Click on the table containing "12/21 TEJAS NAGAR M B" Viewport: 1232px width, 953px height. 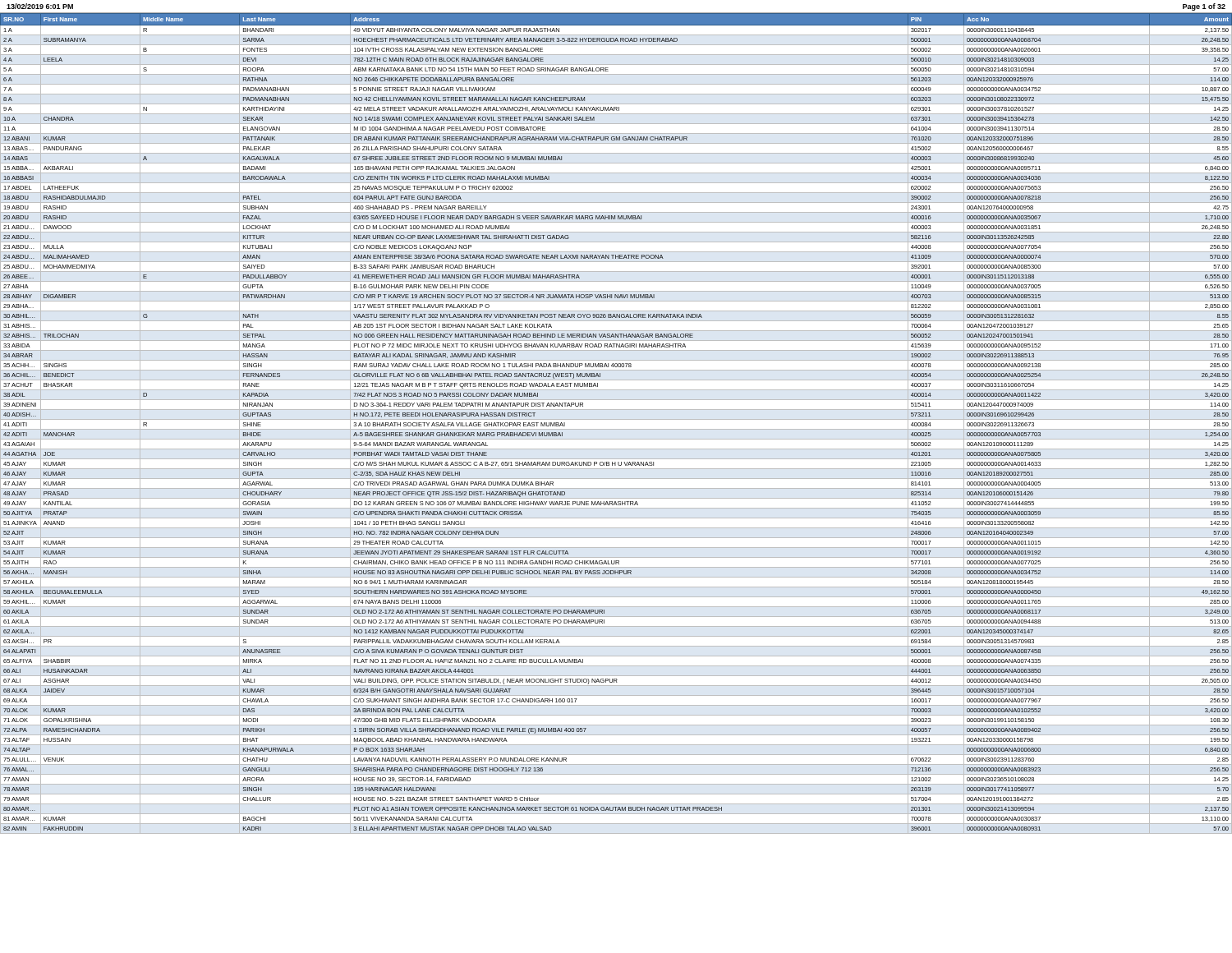tap(616, 424)
